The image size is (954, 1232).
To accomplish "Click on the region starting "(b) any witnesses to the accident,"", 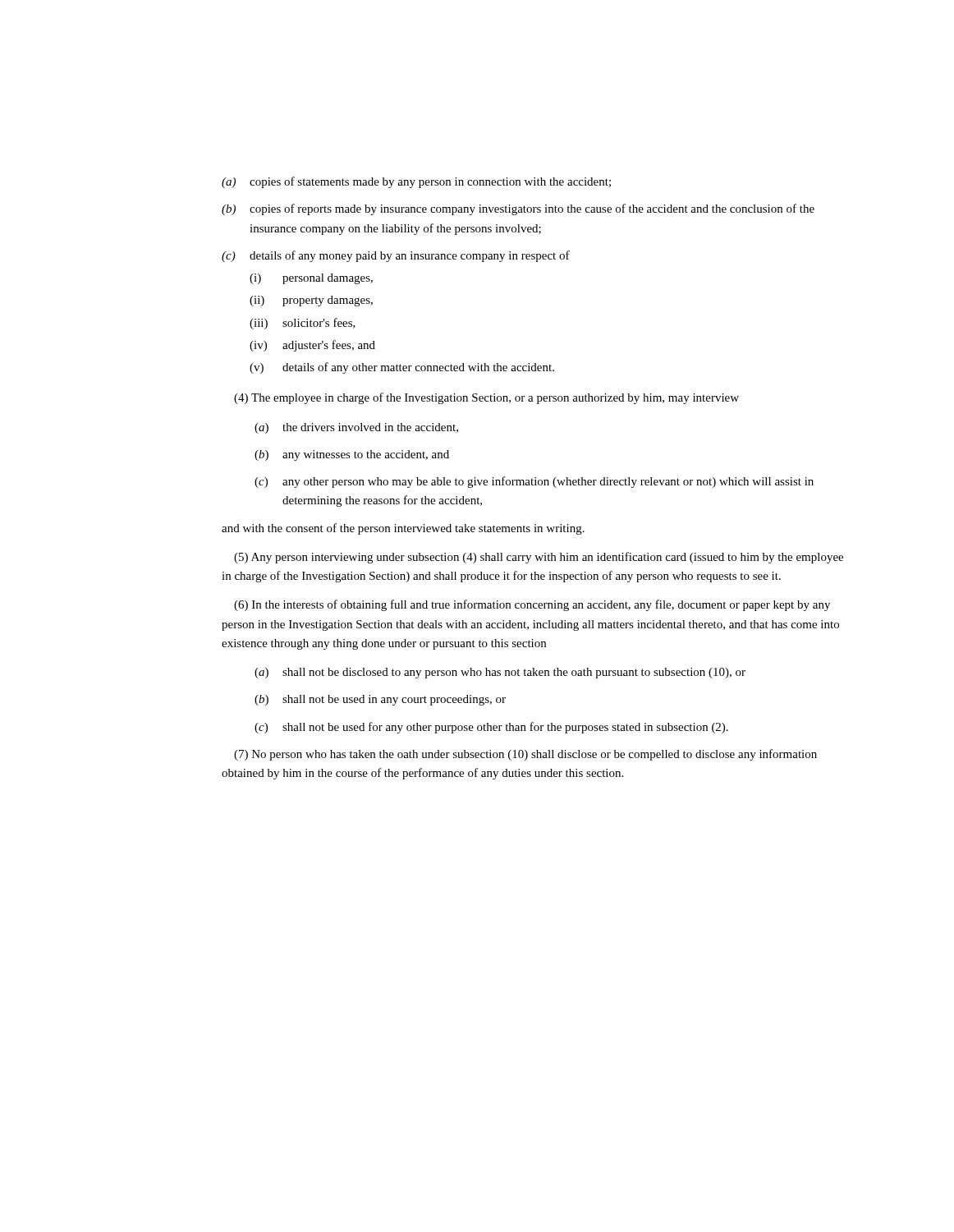I will tap(352, 455).
